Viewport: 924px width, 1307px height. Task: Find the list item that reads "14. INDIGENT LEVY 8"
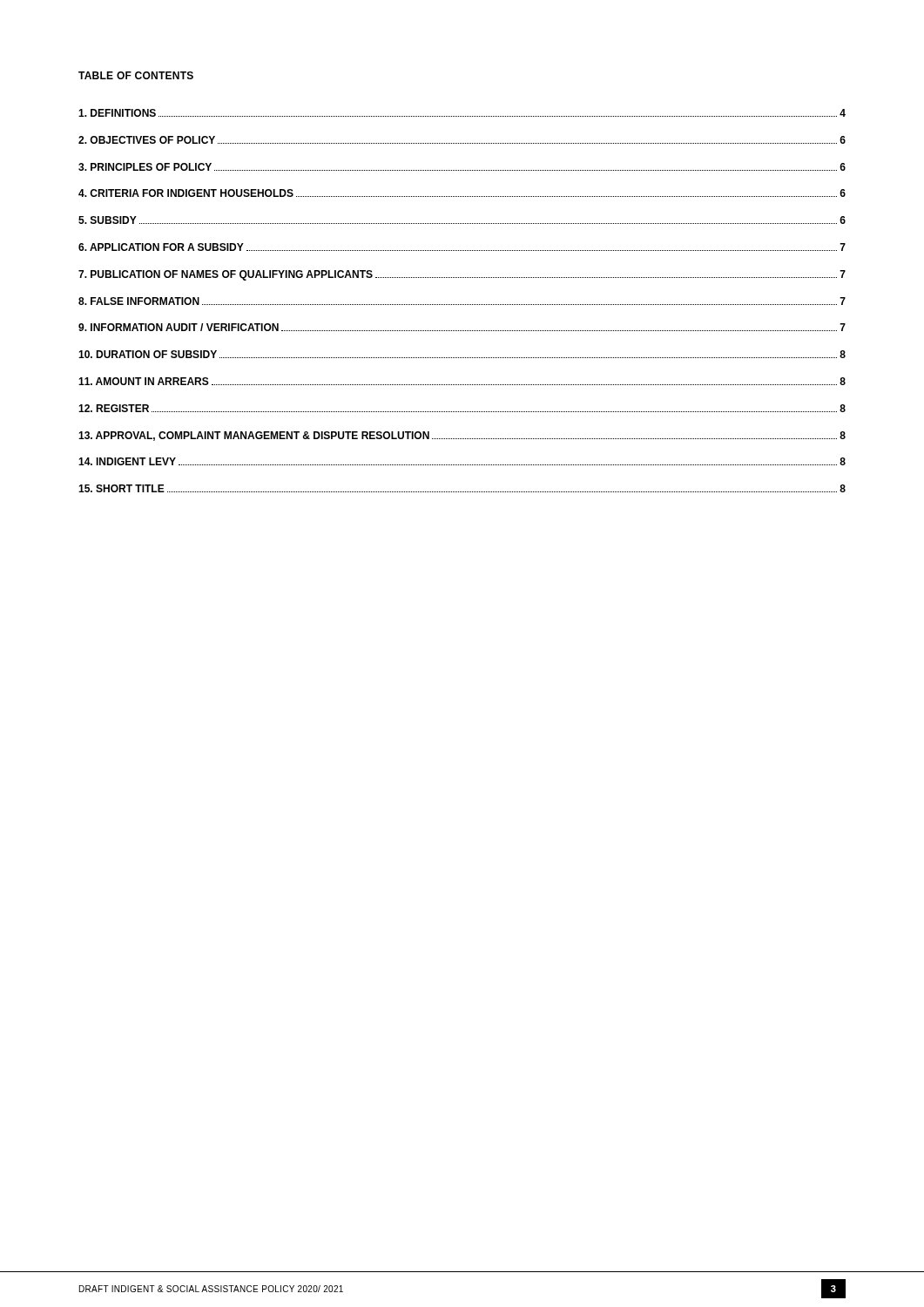point(462,462)
